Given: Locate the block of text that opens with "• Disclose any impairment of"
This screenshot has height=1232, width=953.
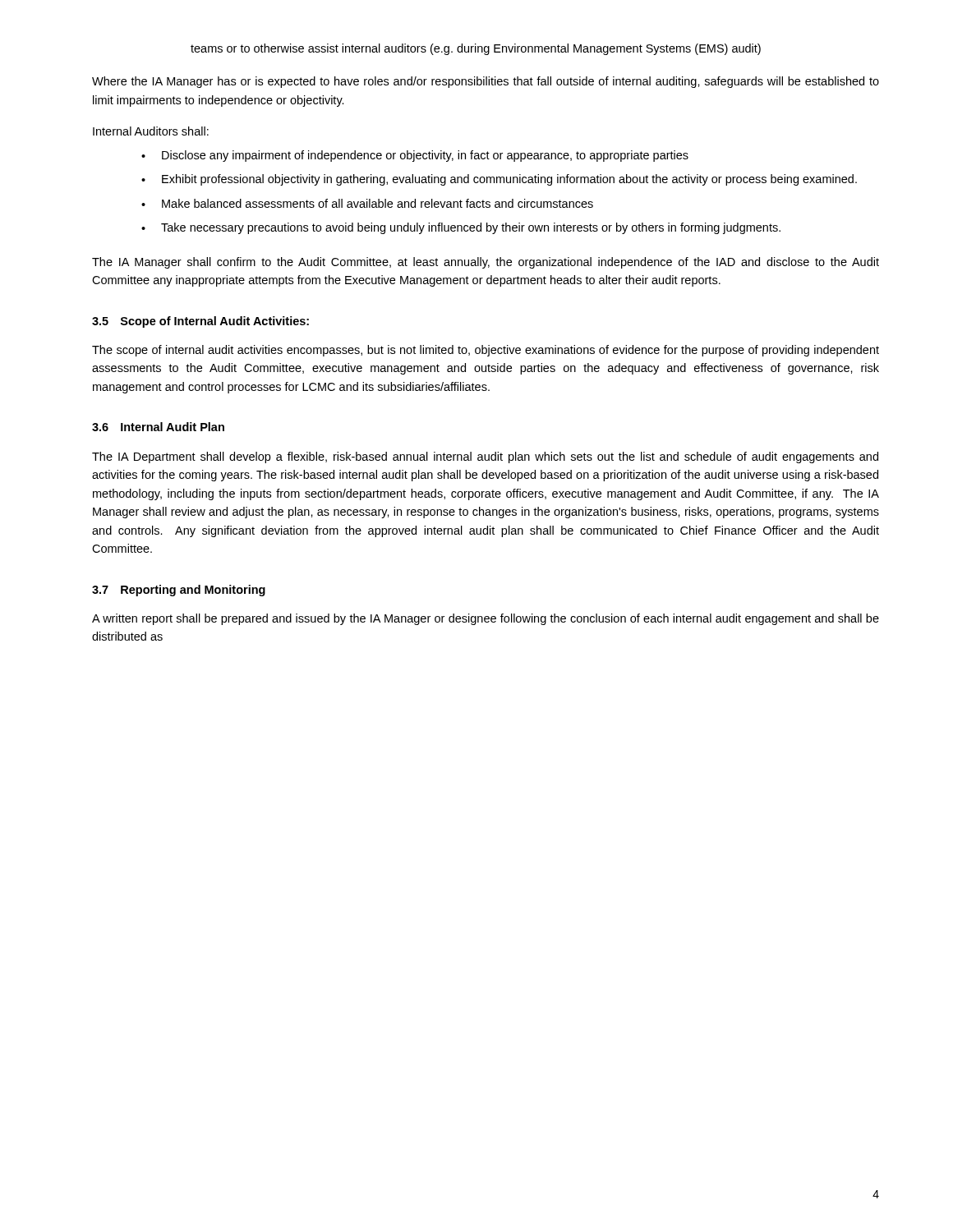Looking at the screenshot, I should (x=510, y=156).
